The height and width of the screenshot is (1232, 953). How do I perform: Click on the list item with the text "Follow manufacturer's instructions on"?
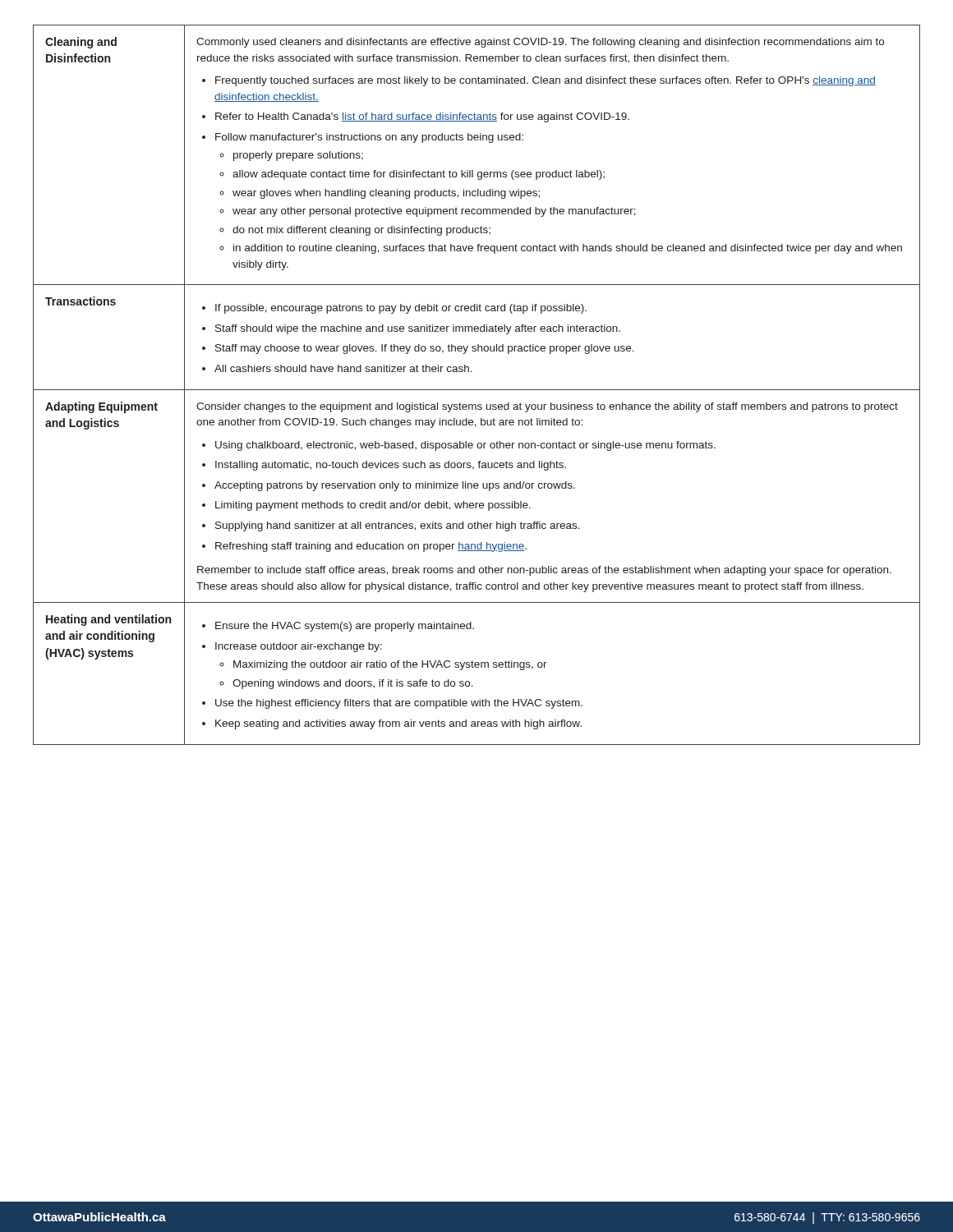pyautogui.click(x=561, y=201)
